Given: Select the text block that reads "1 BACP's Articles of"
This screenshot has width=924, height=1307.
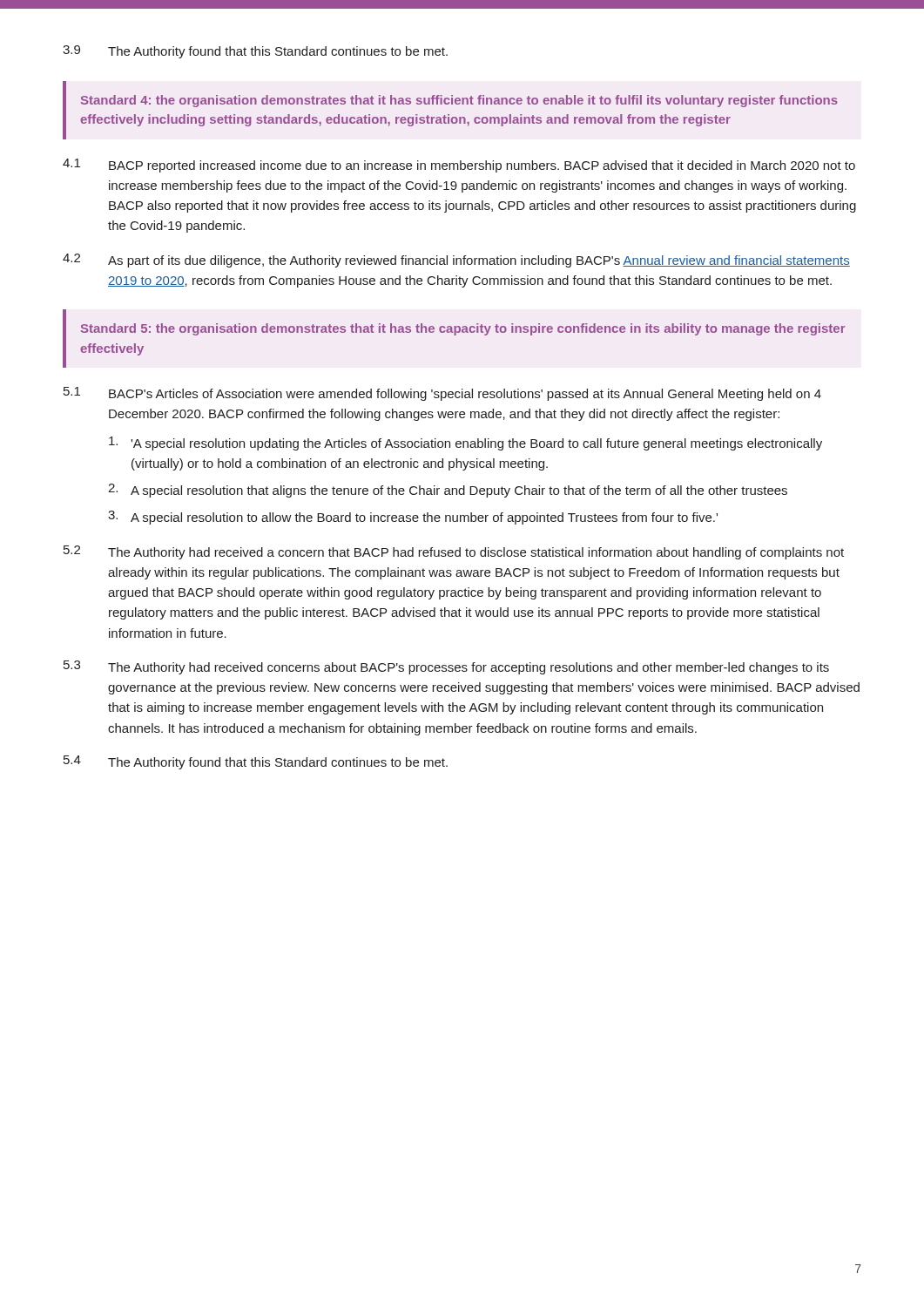Looking at the screenshot, I should (x=462, y=404).
